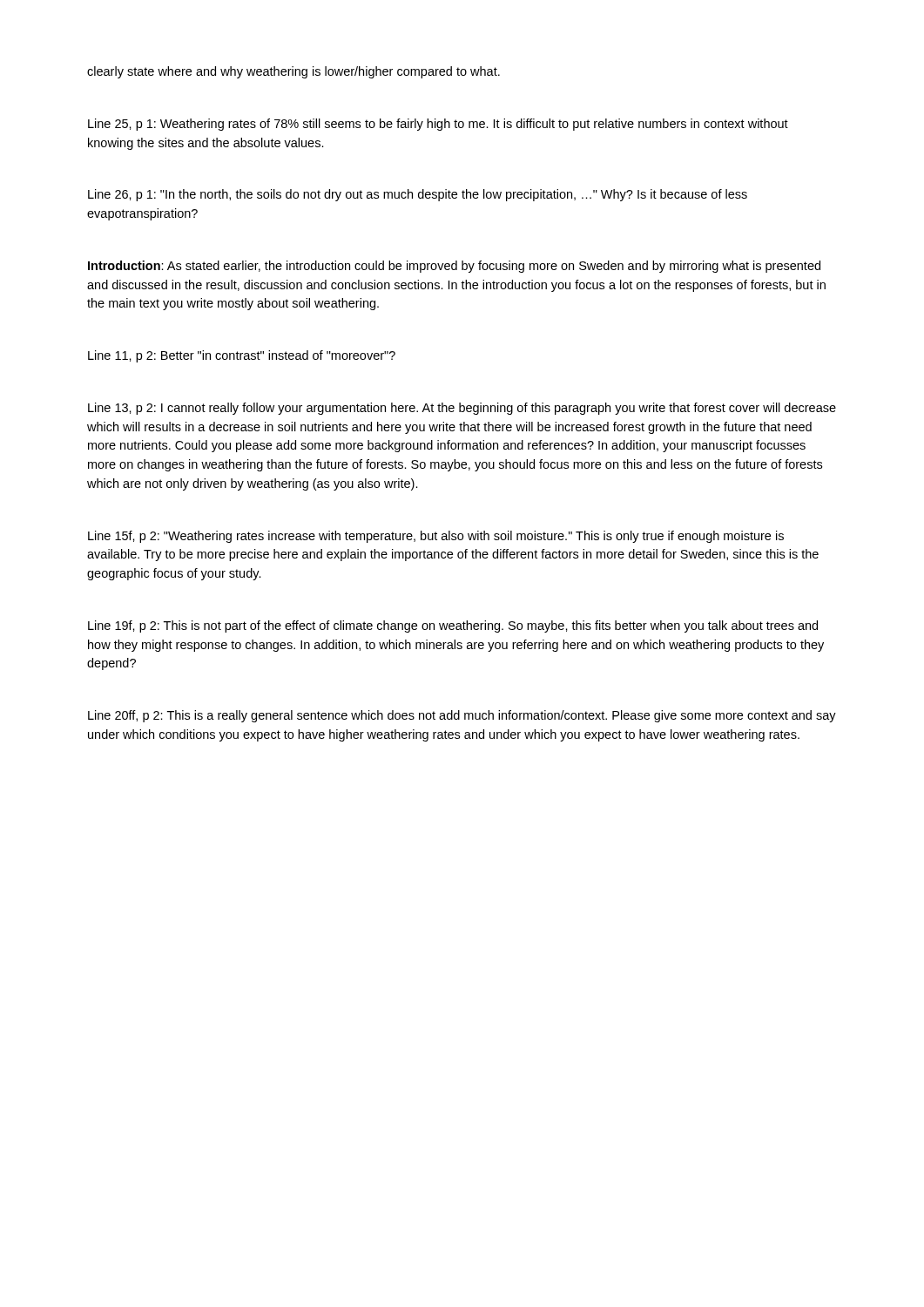Select the text block with the text "Line 20ff, p 2: This"
924x1307 pixels.
[x=461, y=725]
